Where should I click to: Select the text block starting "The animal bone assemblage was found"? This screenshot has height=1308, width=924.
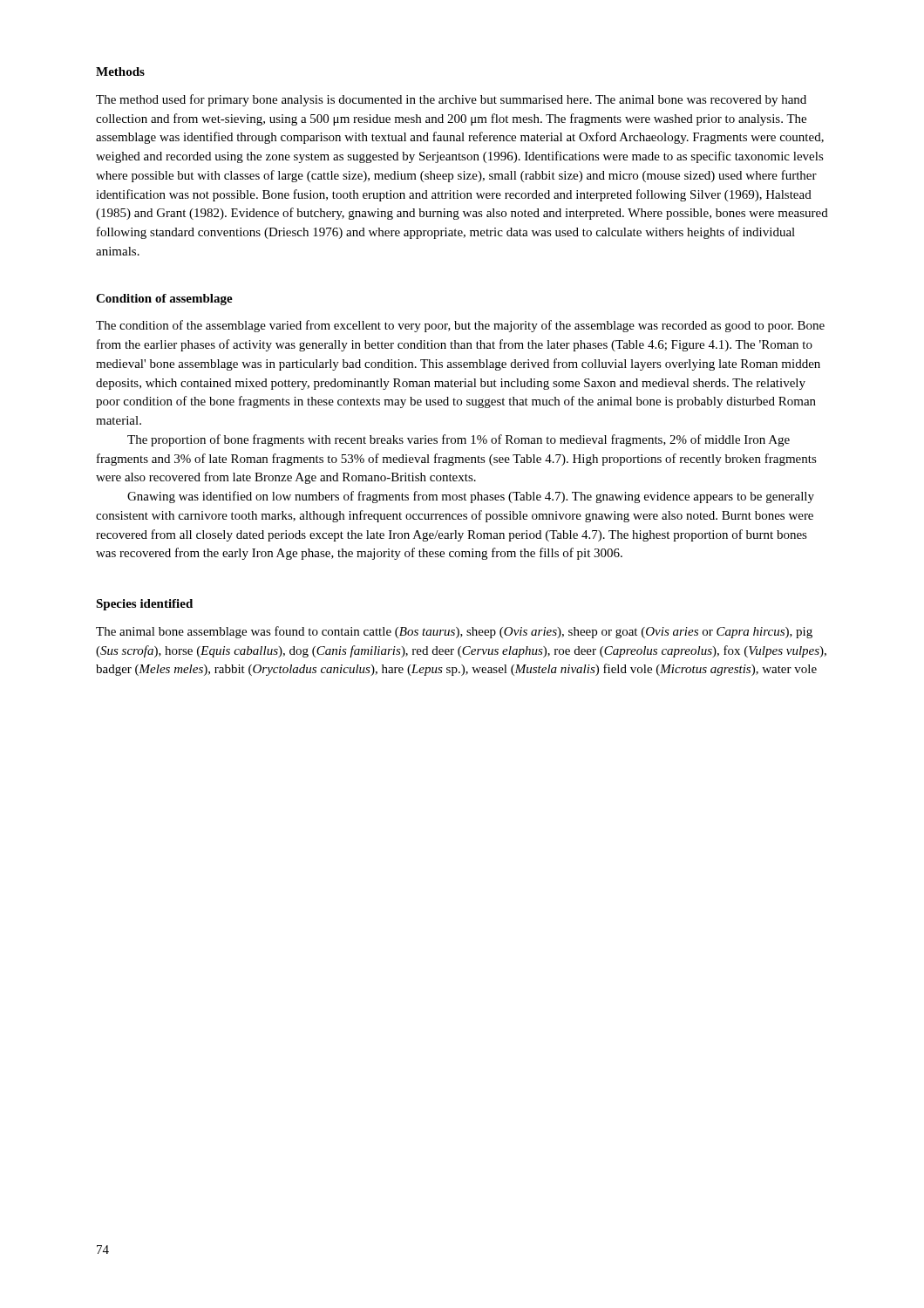[461, 650]
